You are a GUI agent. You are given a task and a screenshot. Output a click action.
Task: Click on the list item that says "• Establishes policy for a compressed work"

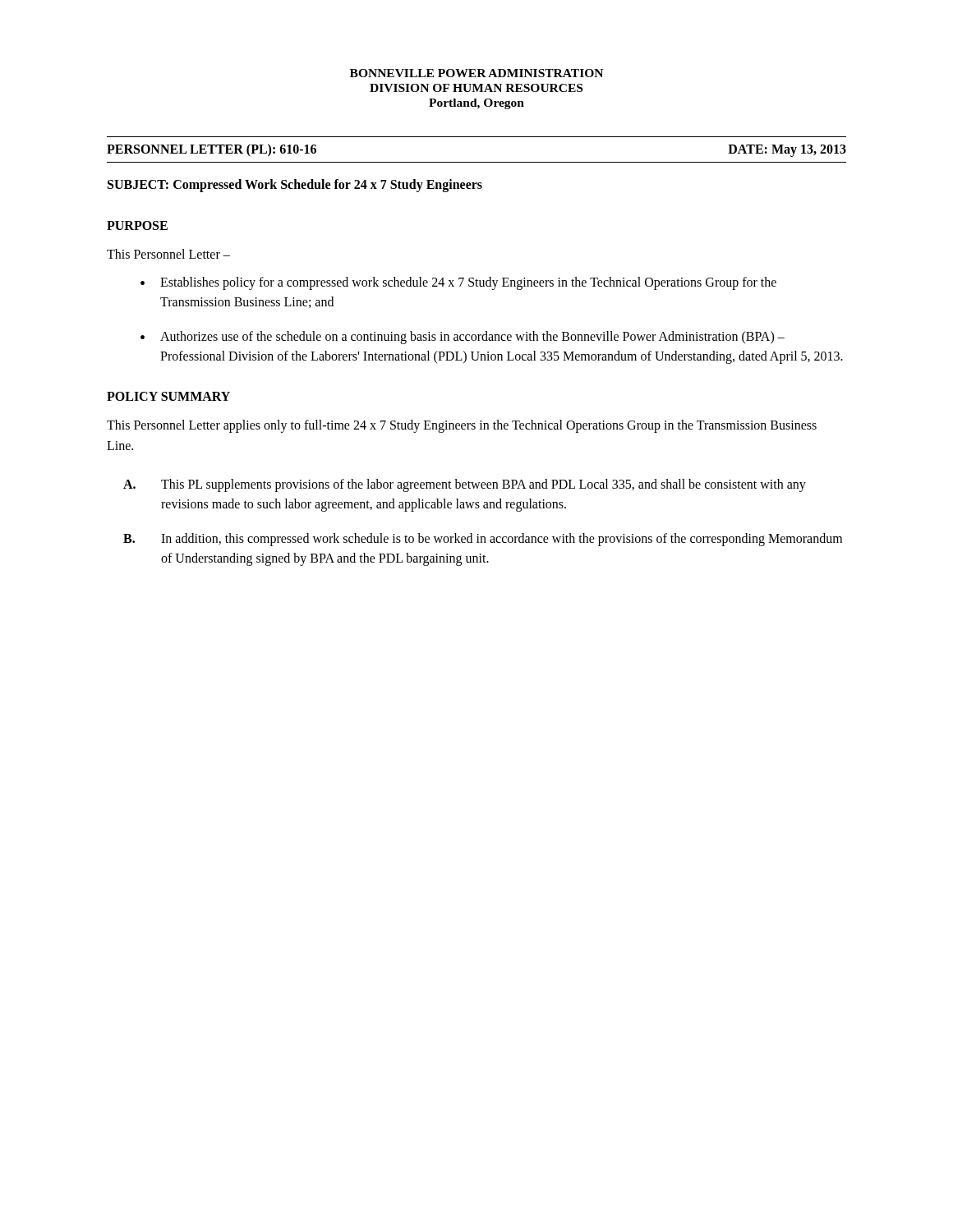[x=493, y=292]
